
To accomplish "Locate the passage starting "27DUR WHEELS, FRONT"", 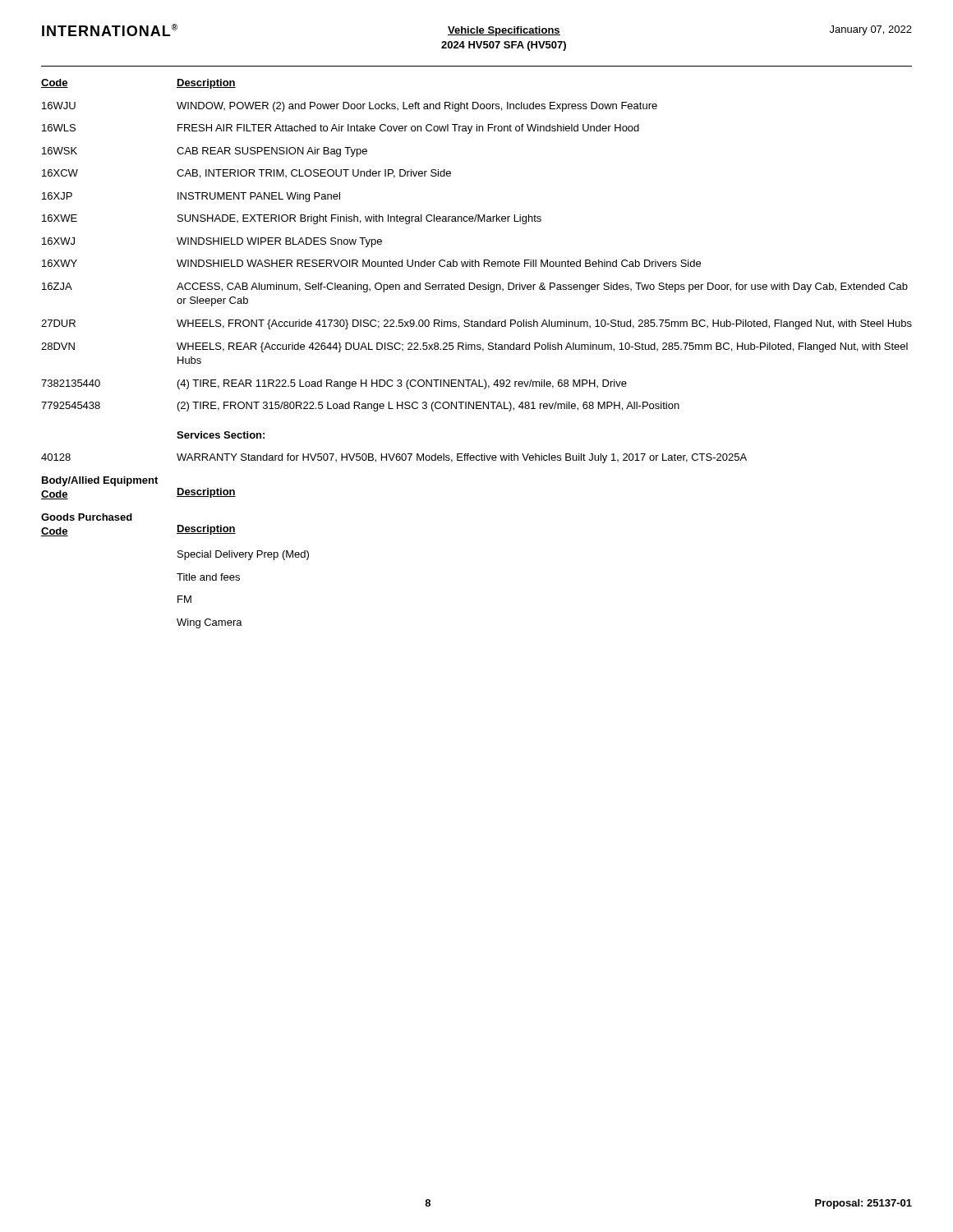I will click(x=476, y=323).
